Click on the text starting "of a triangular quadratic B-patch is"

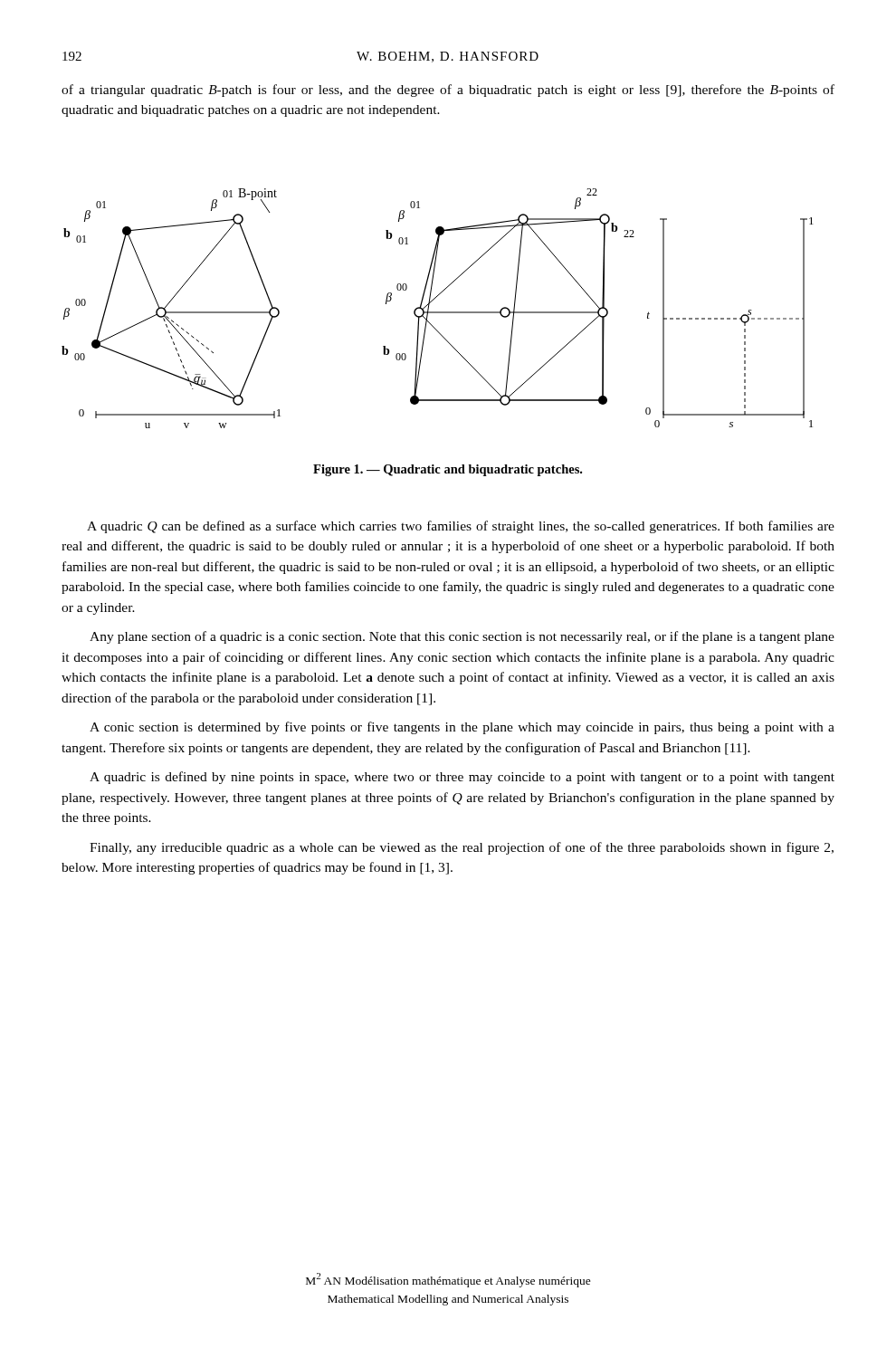[448, 100]
